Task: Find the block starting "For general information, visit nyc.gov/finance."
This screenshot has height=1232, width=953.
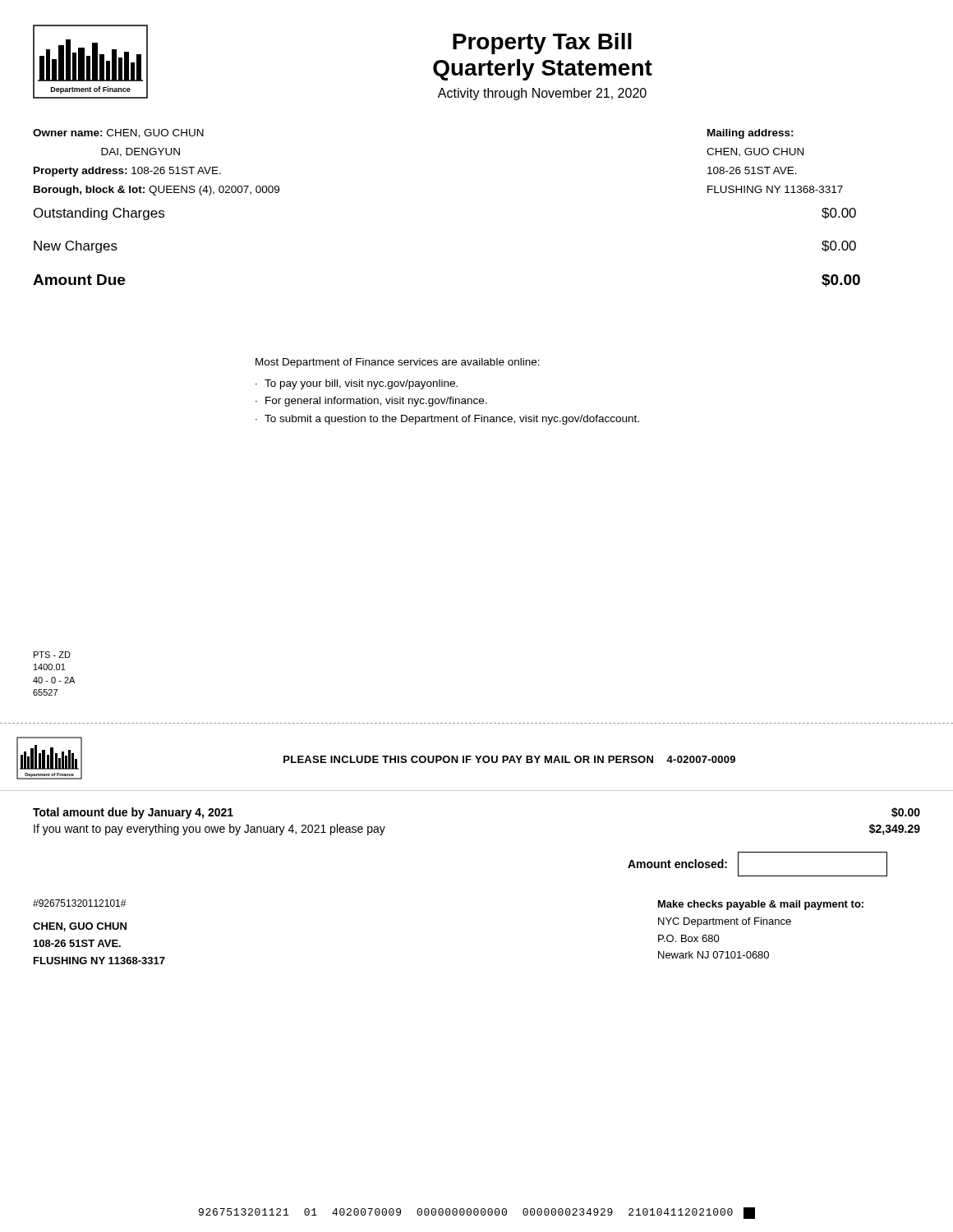Action: 376,401
